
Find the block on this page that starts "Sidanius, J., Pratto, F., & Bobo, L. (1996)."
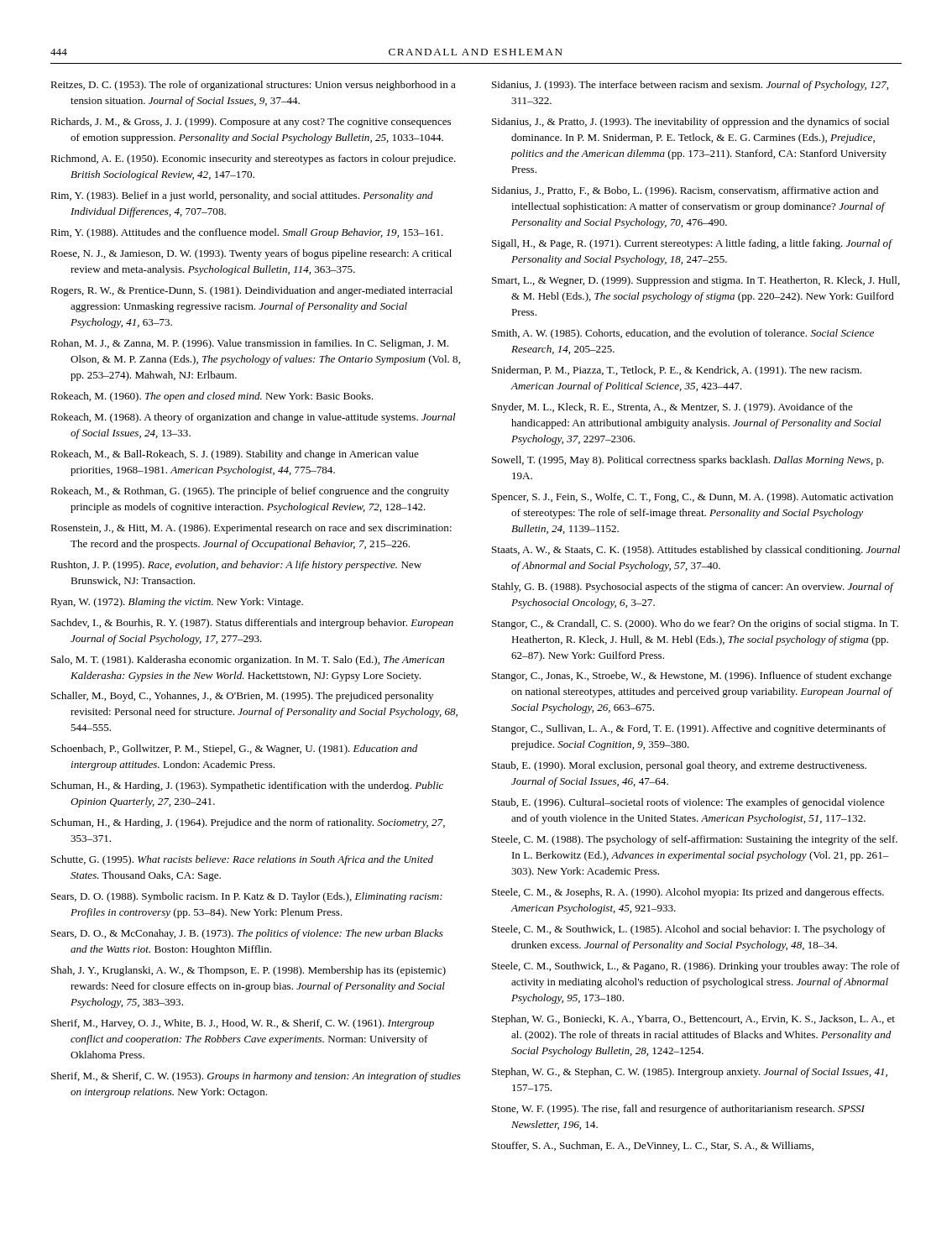pos(688,206)
